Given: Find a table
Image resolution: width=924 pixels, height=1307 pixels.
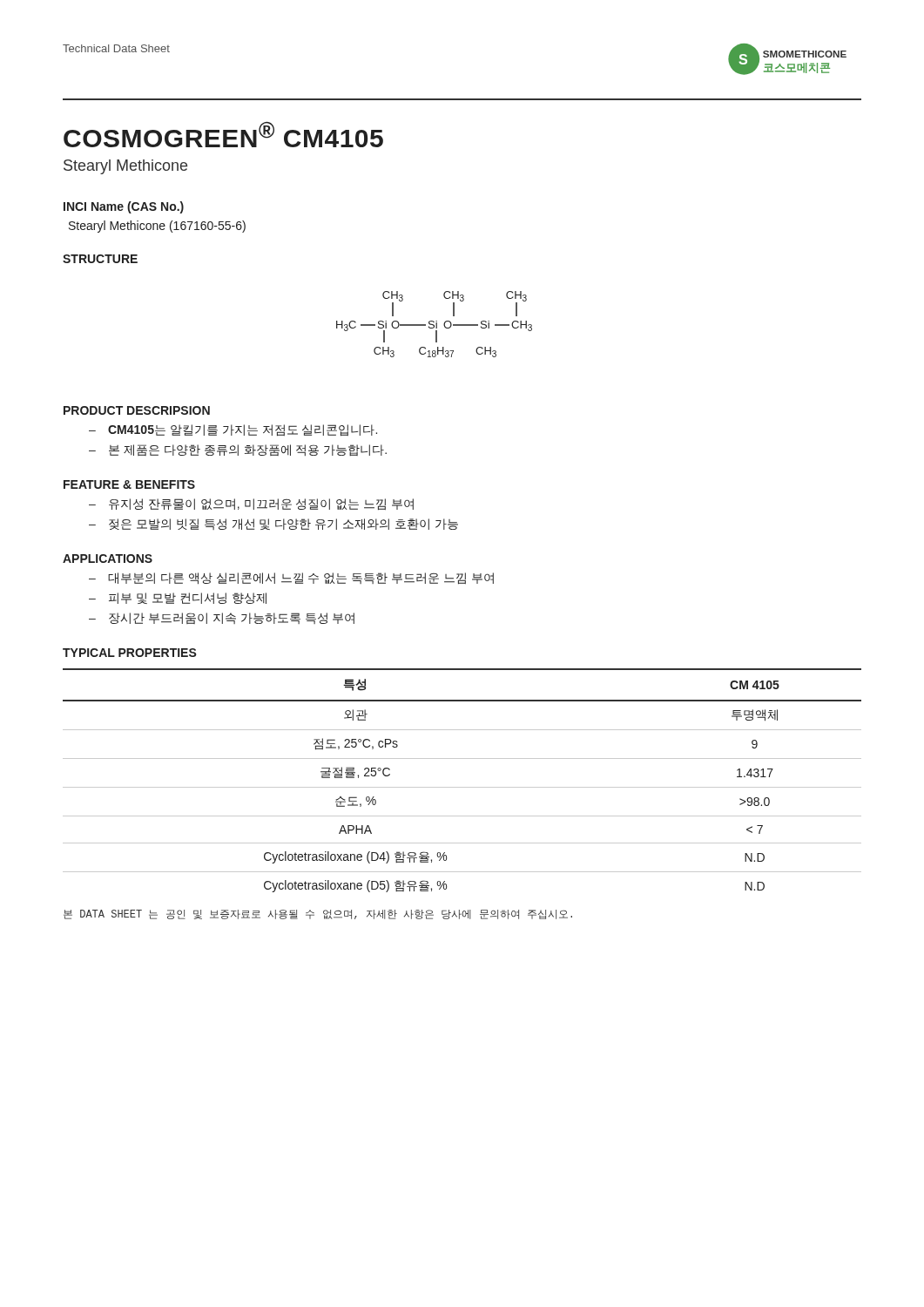Looking at the screenshot, I should (462, 784).
